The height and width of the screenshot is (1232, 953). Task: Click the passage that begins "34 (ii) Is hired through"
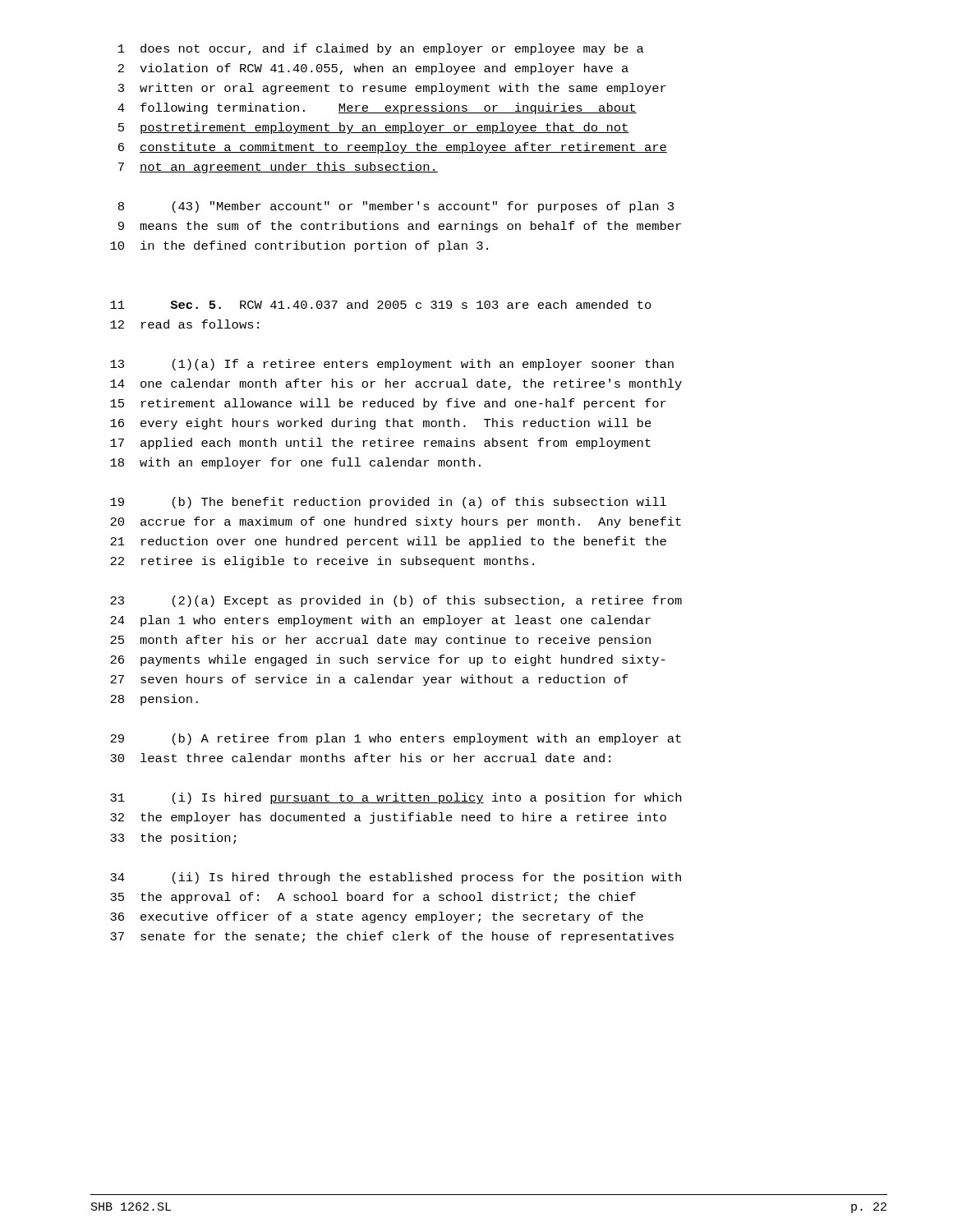pos(489,907)
